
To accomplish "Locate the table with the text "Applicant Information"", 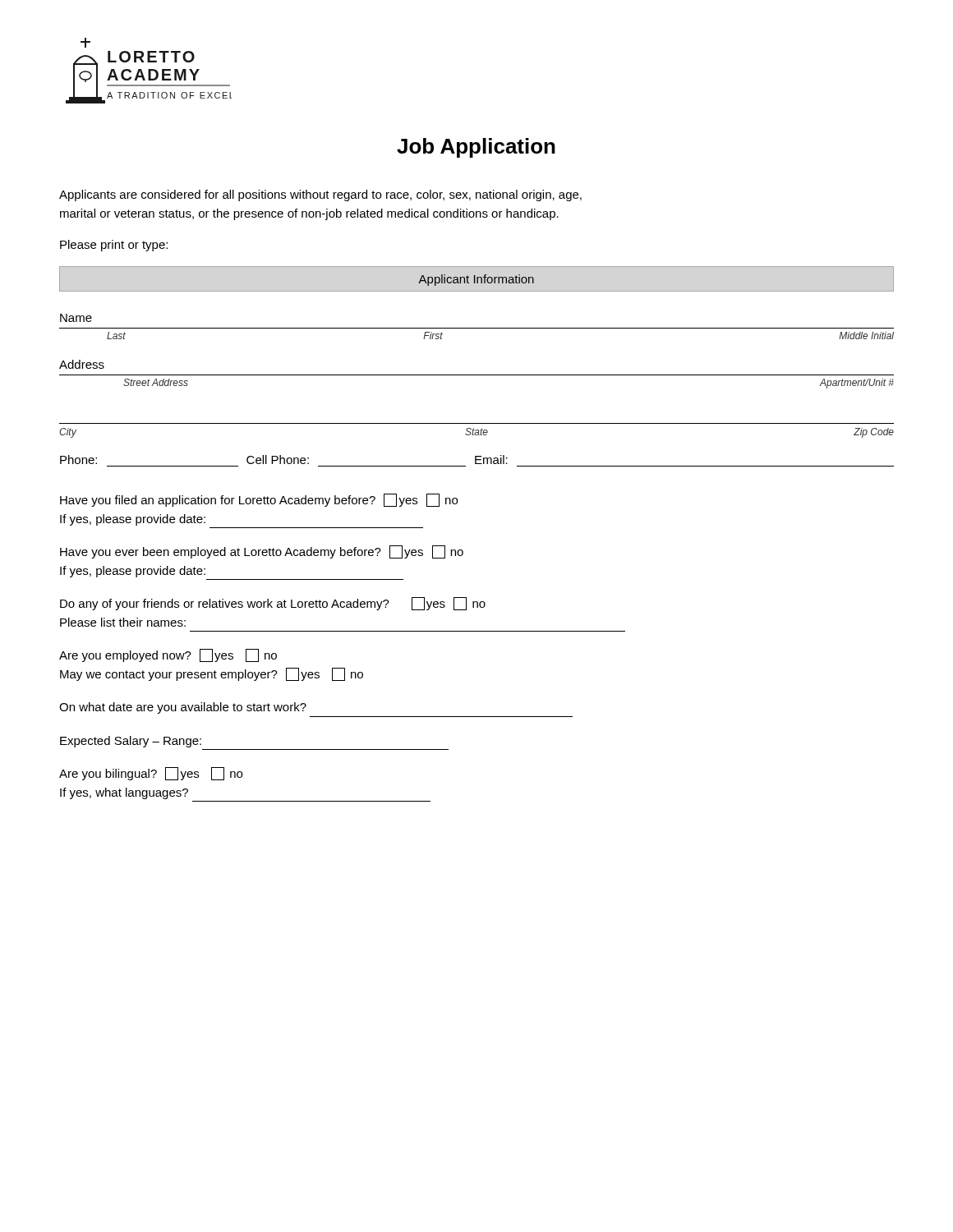I will 476,279.
